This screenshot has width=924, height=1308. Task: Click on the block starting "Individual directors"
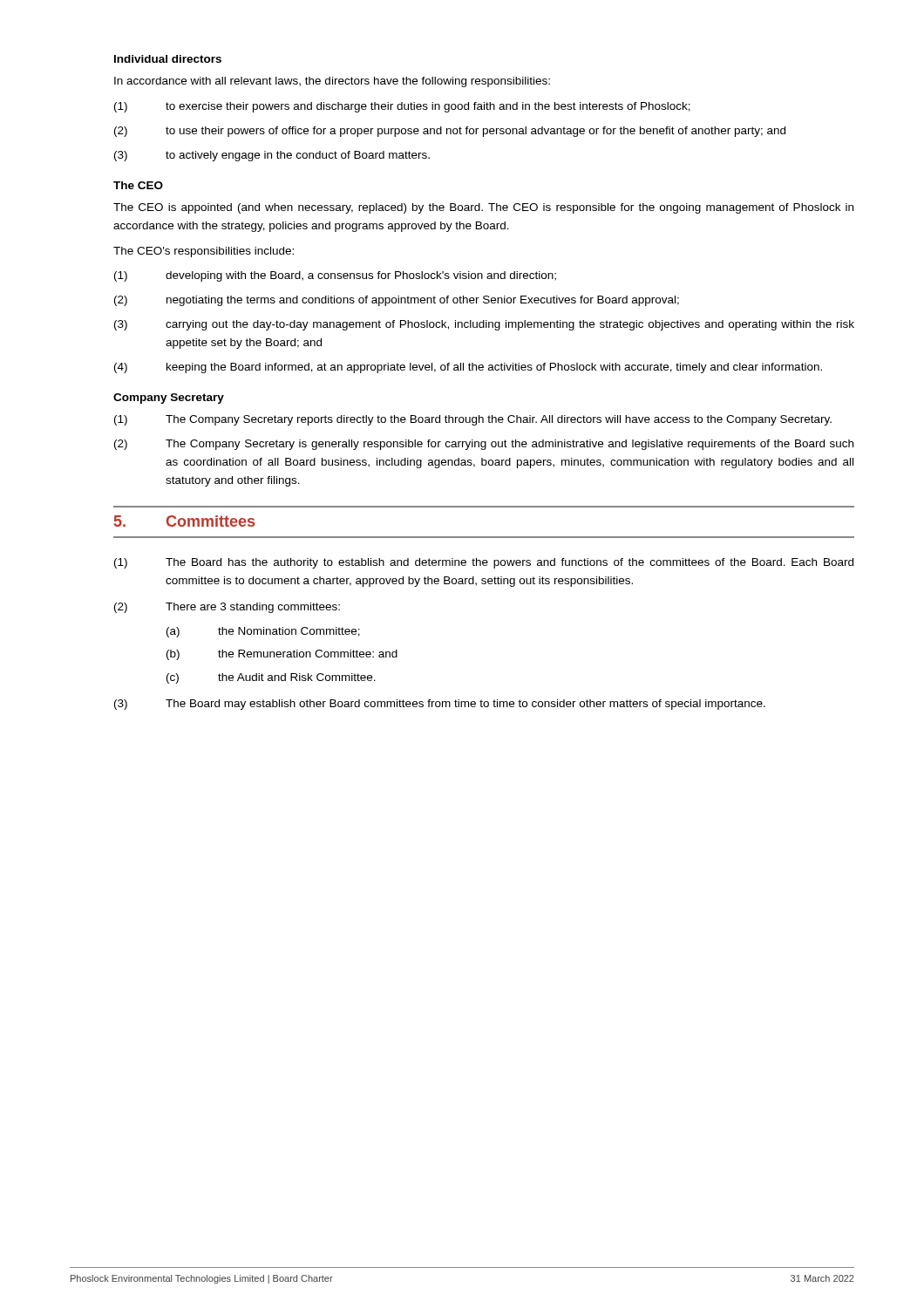point(168,59)
